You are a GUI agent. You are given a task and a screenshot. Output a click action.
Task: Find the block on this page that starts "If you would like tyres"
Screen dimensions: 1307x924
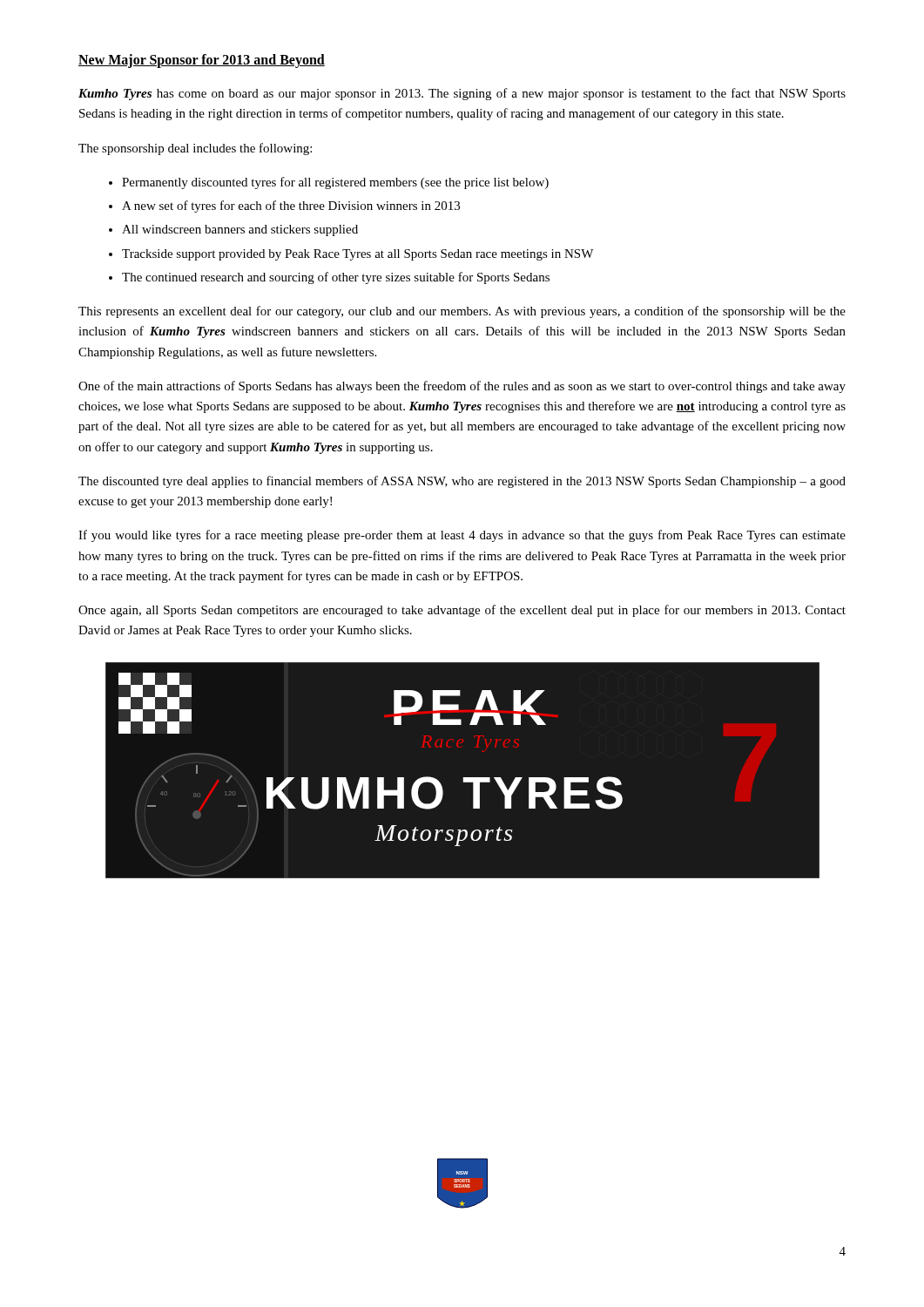462,555
